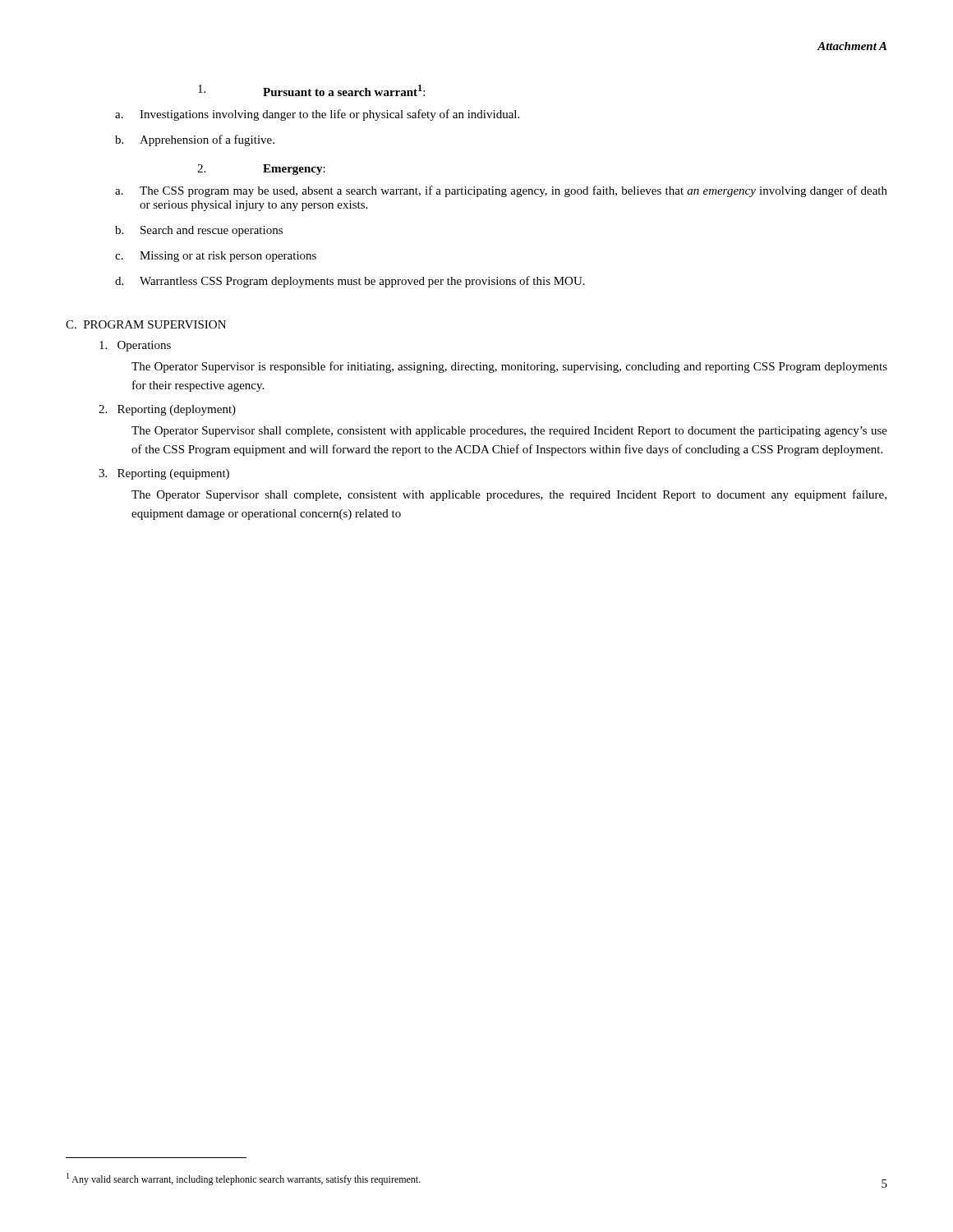Click where it says "c. Missing or at risk person operations"
The height and width of the screenshot is (1232, 953).
pos(216,257)
